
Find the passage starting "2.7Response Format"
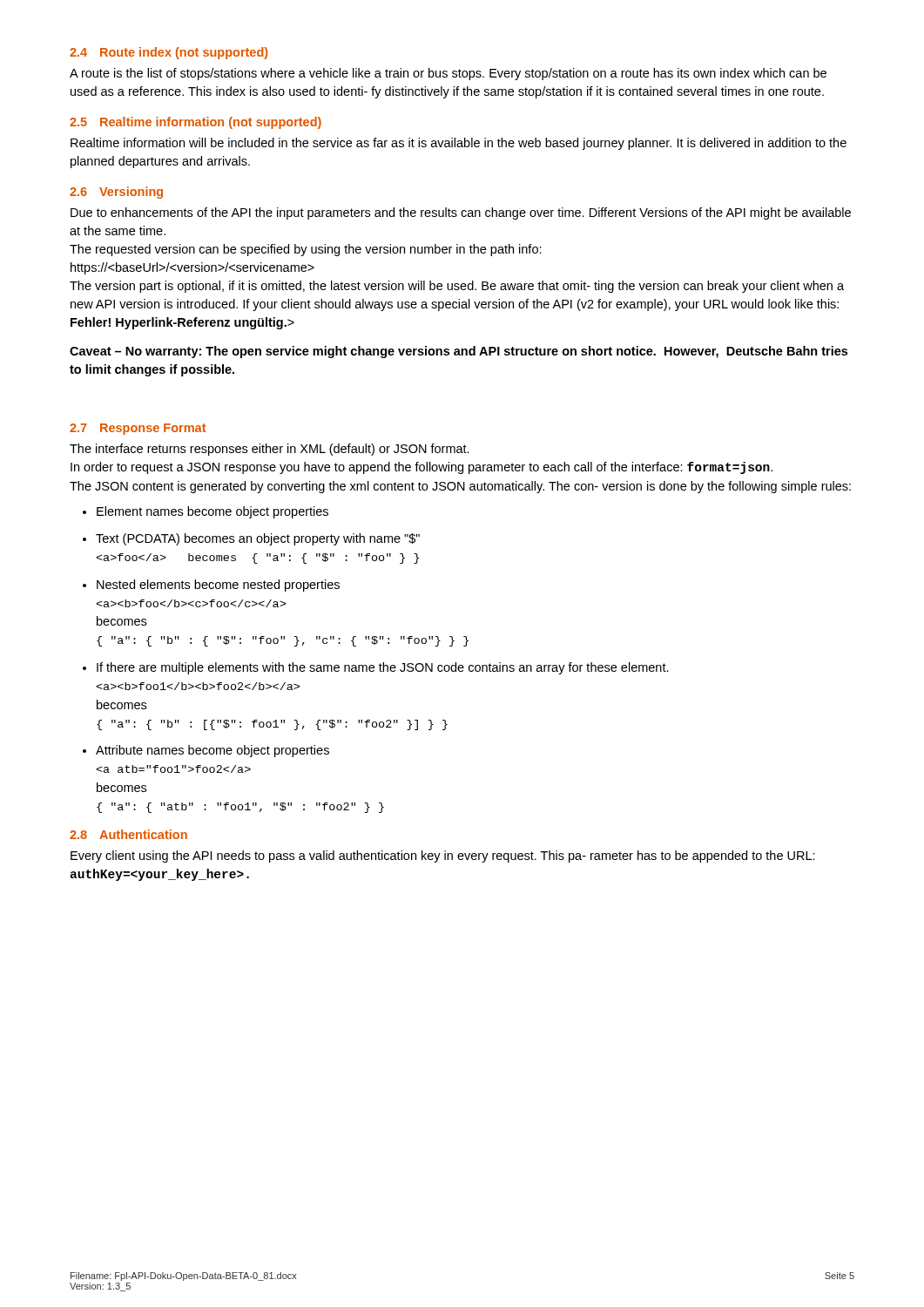click(x=138, y=428)
